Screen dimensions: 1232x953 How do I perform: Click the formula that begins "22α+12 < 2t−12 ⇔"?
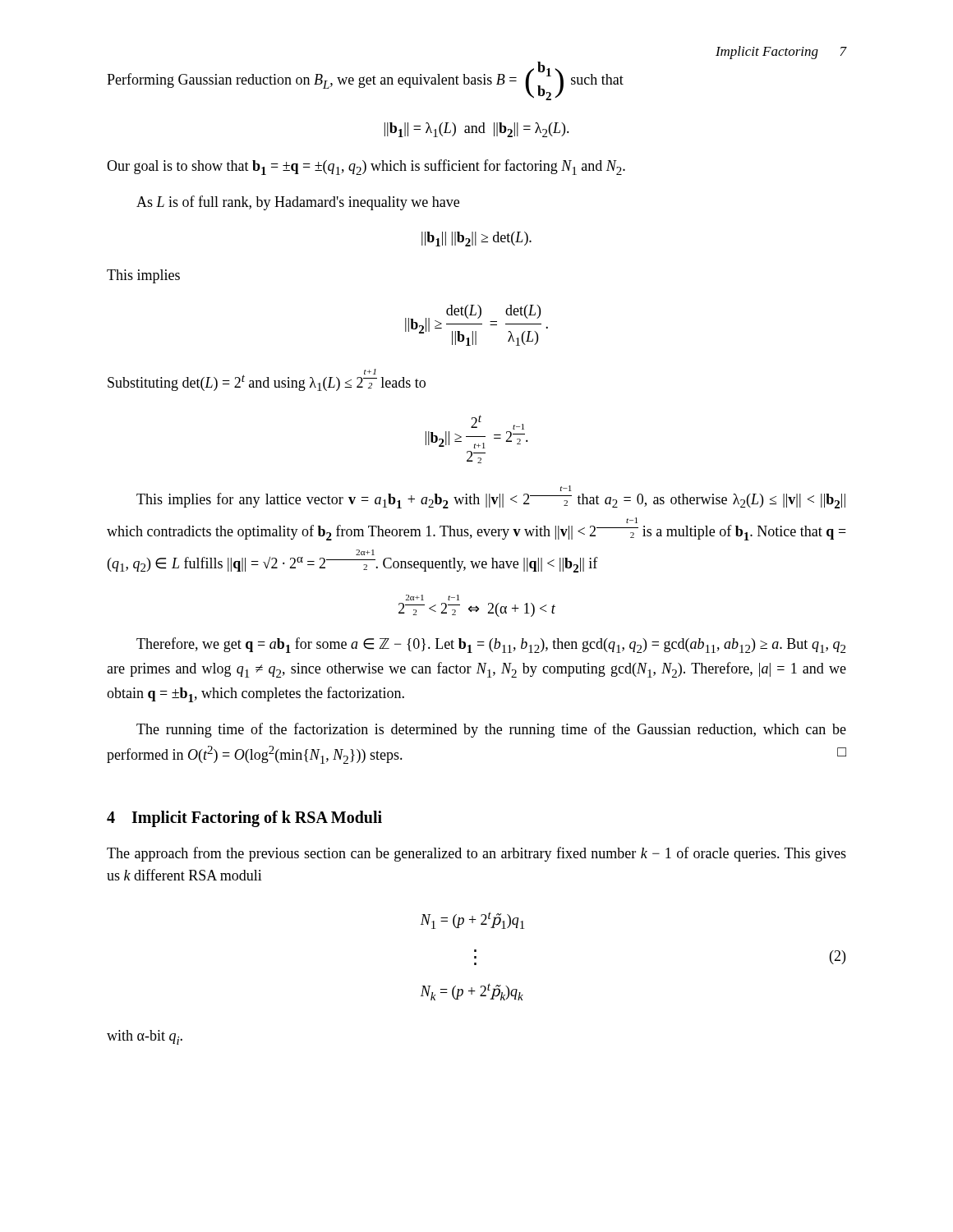coord(476,604)
